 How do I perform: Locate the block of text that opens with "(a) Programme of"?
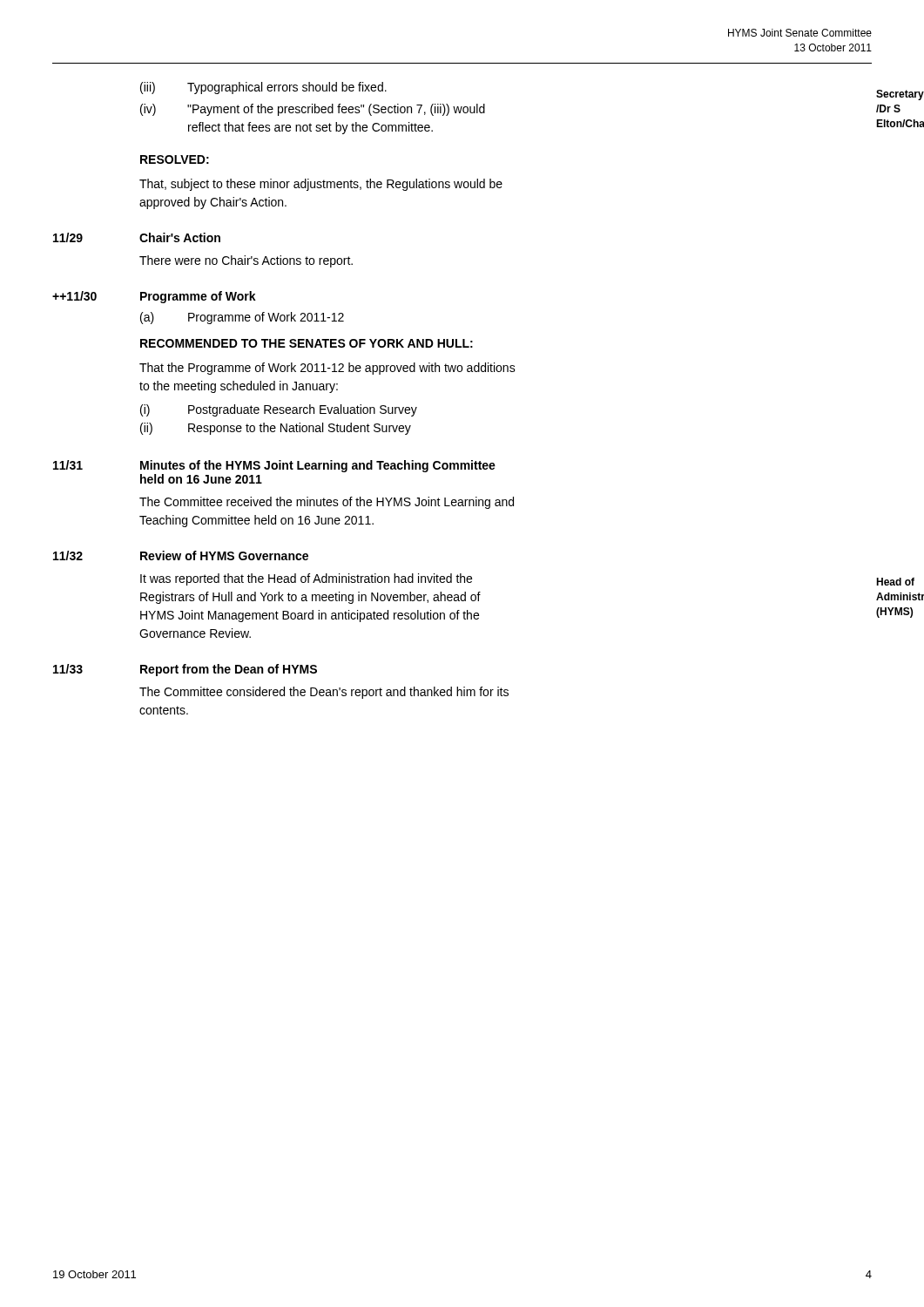pos(242,318)
